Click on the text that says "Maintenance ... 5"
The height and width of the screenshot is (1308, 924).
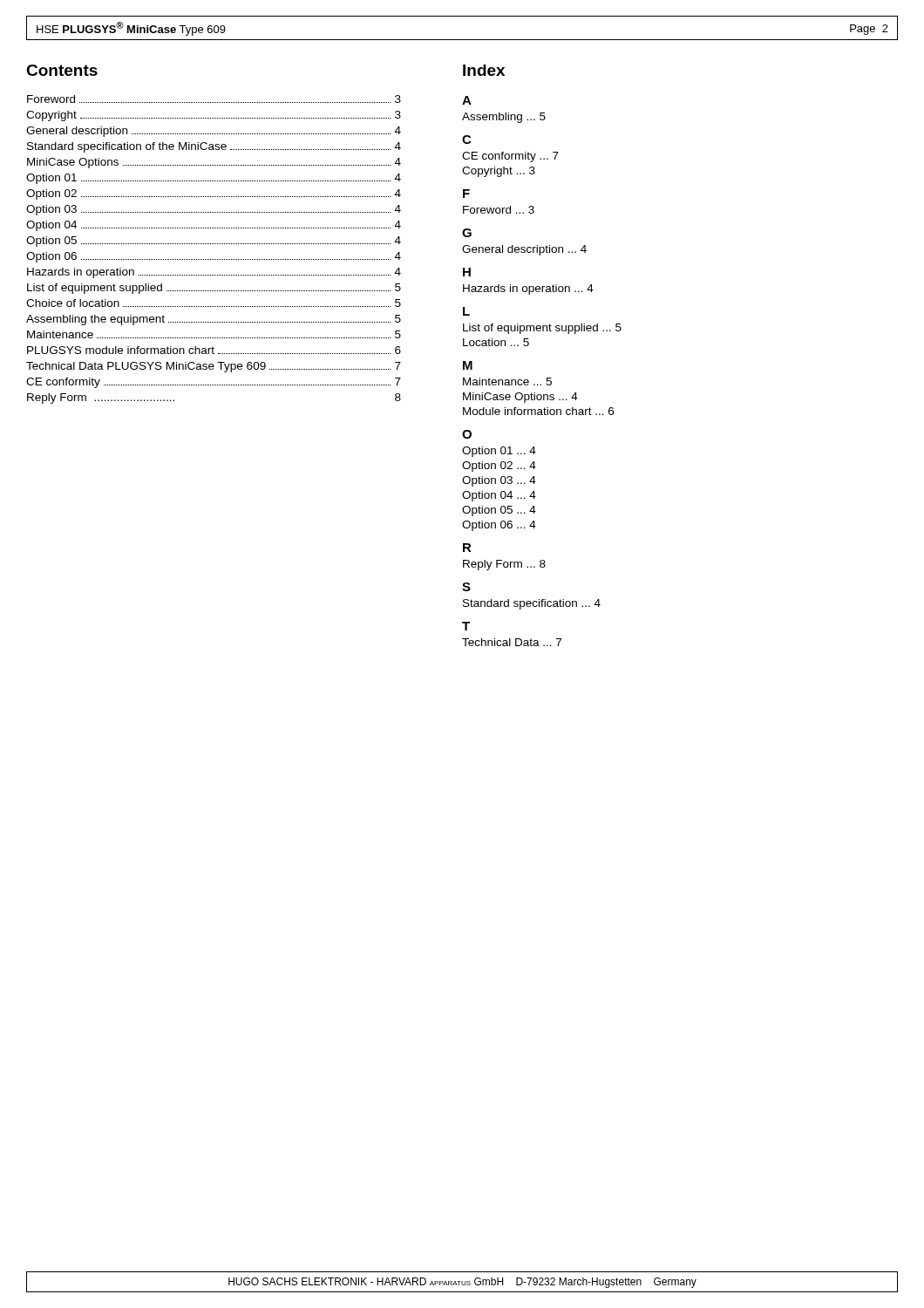point(507,382)
